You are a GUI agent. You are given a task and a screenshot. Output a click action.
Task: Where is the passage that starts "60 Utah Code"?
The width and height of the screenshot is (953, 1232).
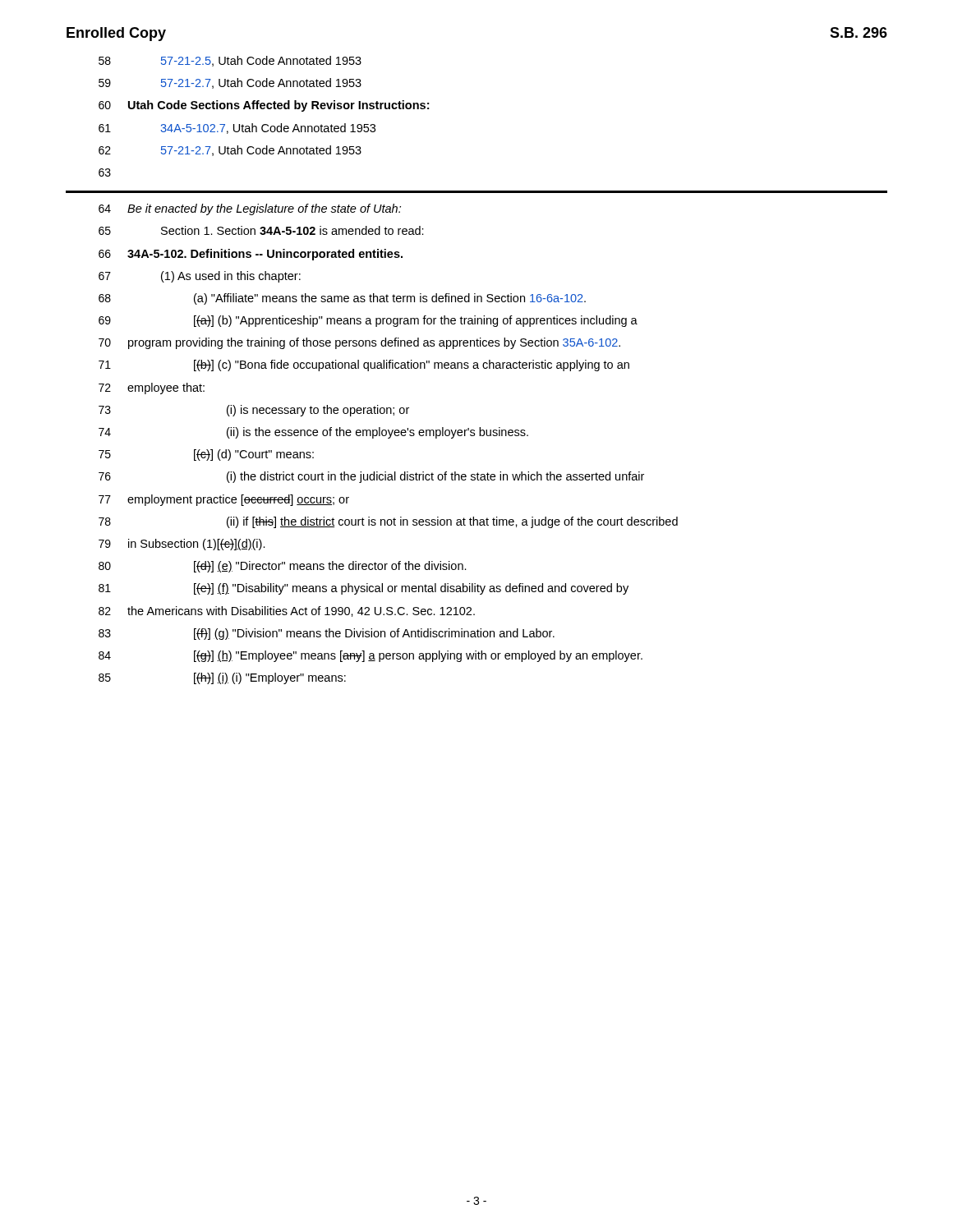point(264,106)
